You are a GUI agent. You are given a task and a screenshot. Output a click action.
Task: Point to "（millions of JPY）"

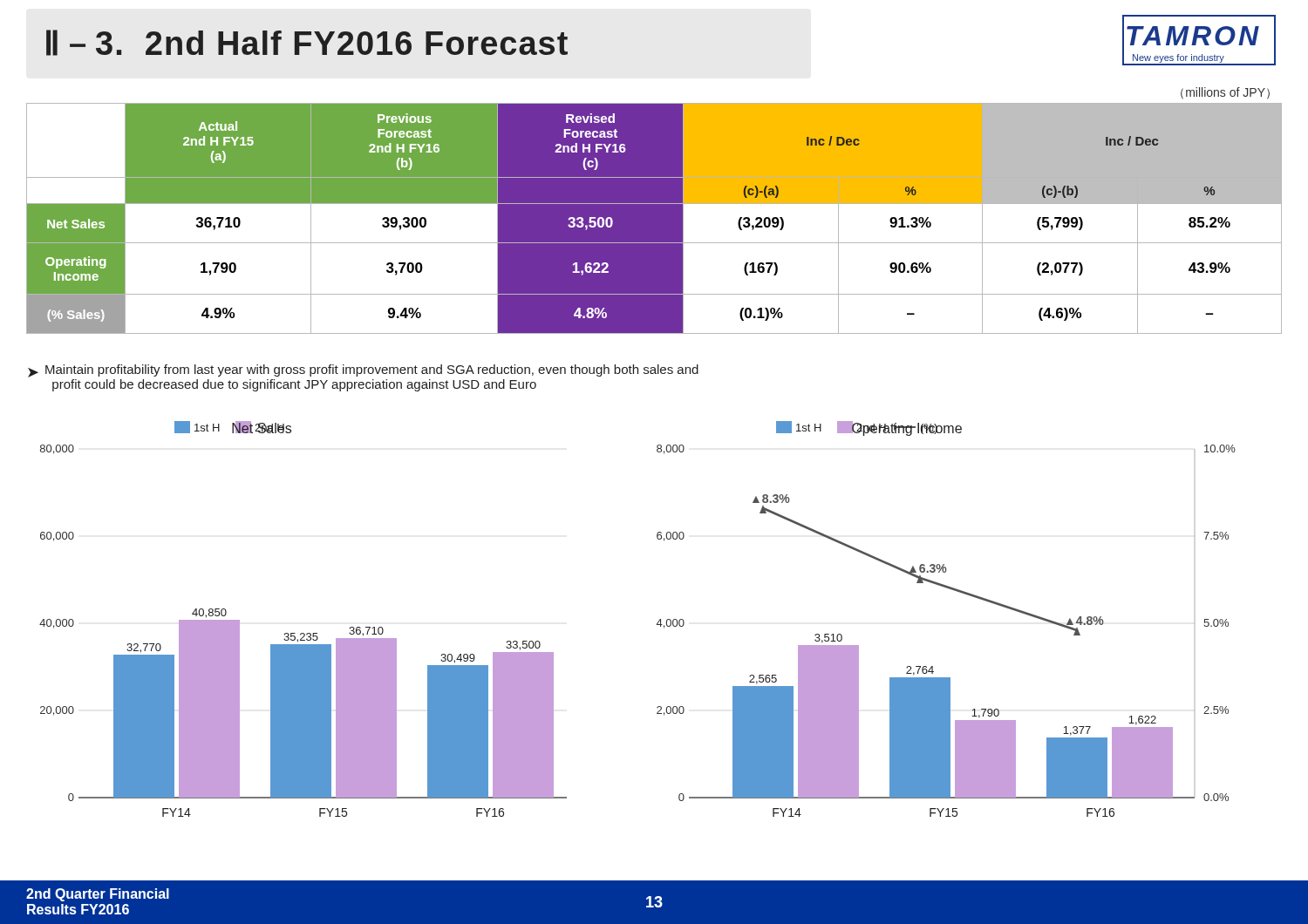pyautogui.click(x=1225, y=92)
